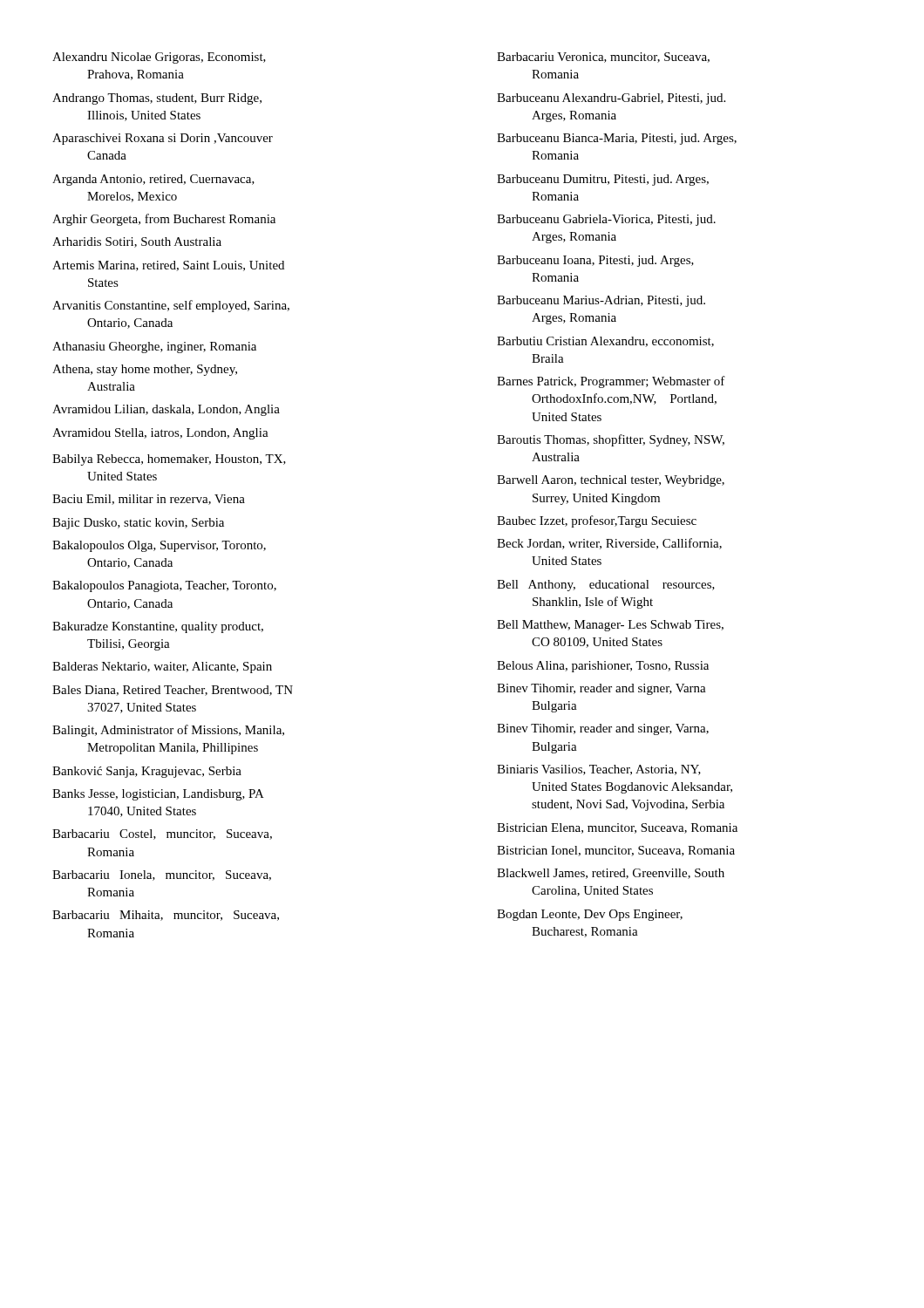The height and width of the screenshot is (1308, 924).
Task: Locate the block of text that opens with "Andrango Thomas, student,"
Action: (x=253, y=107)
